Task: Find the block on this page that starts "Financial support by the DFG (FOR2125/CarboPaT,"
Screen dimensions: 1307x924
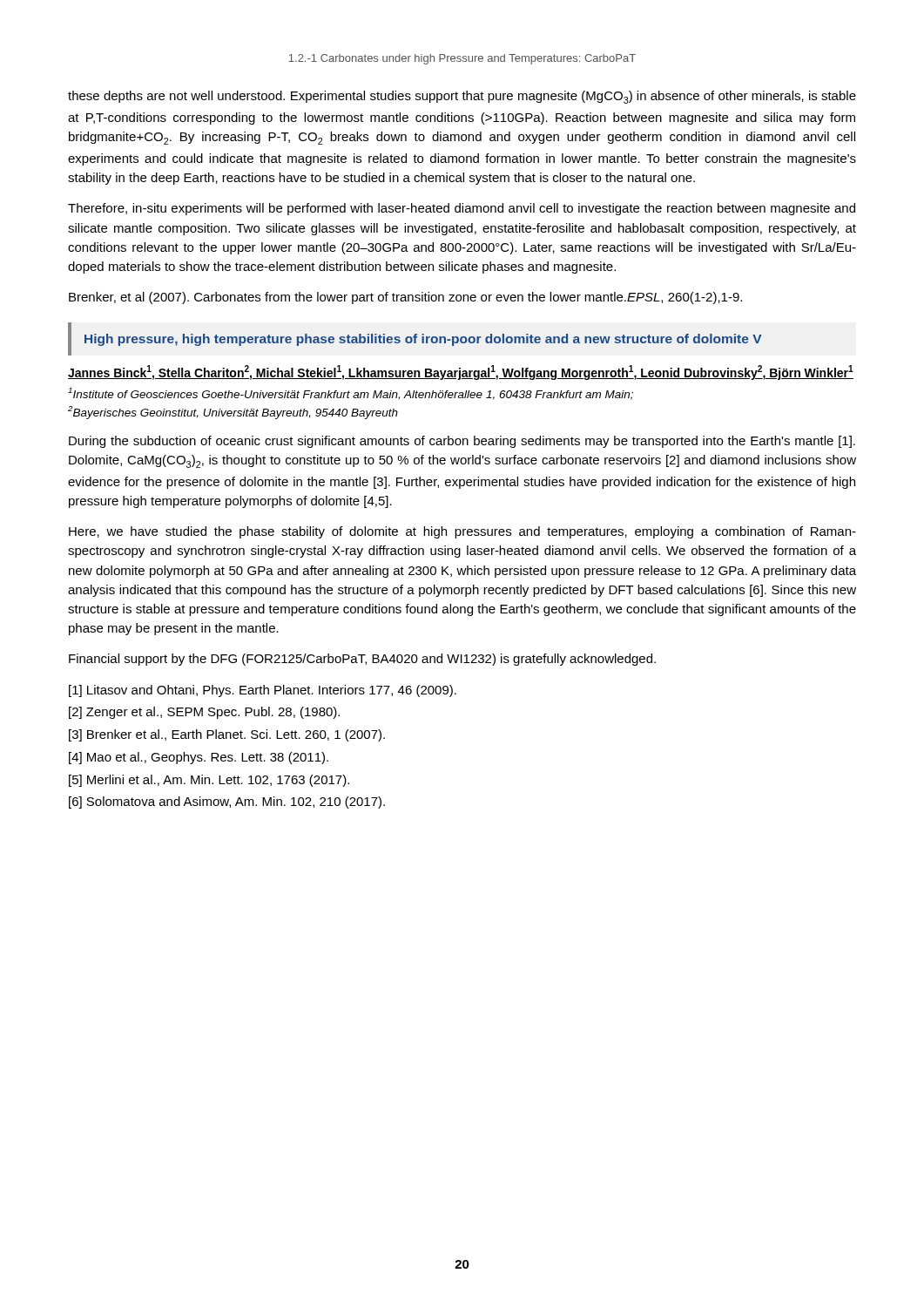Action: tap(362, 659)
